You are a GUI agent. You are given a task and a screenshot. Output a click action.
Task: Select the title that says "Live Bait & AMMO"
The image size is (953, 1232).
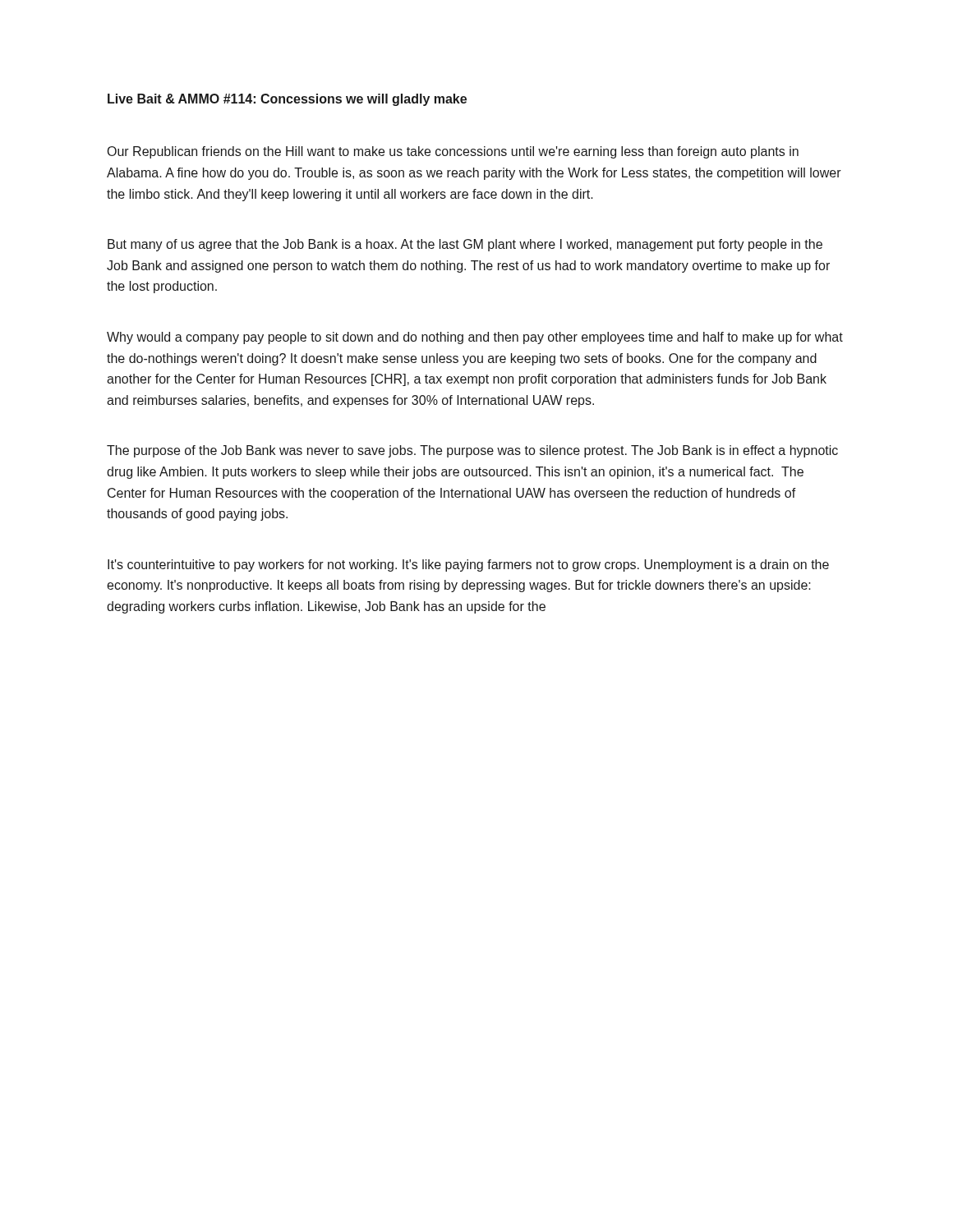(x=287, y=99)
